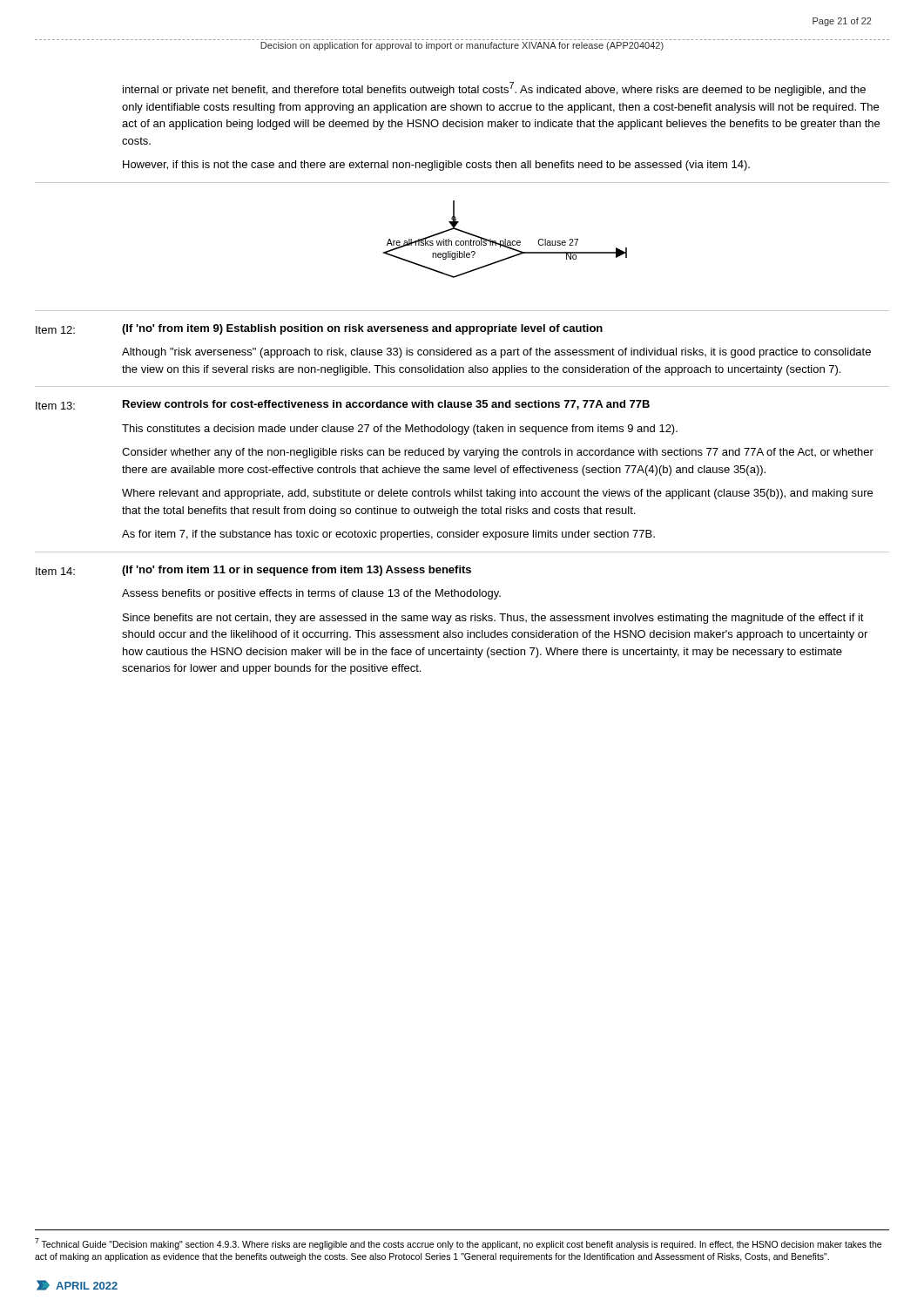Select the block starting "Item 14:"
This screenshot has width=924, height=1307.
coord(55,571)
